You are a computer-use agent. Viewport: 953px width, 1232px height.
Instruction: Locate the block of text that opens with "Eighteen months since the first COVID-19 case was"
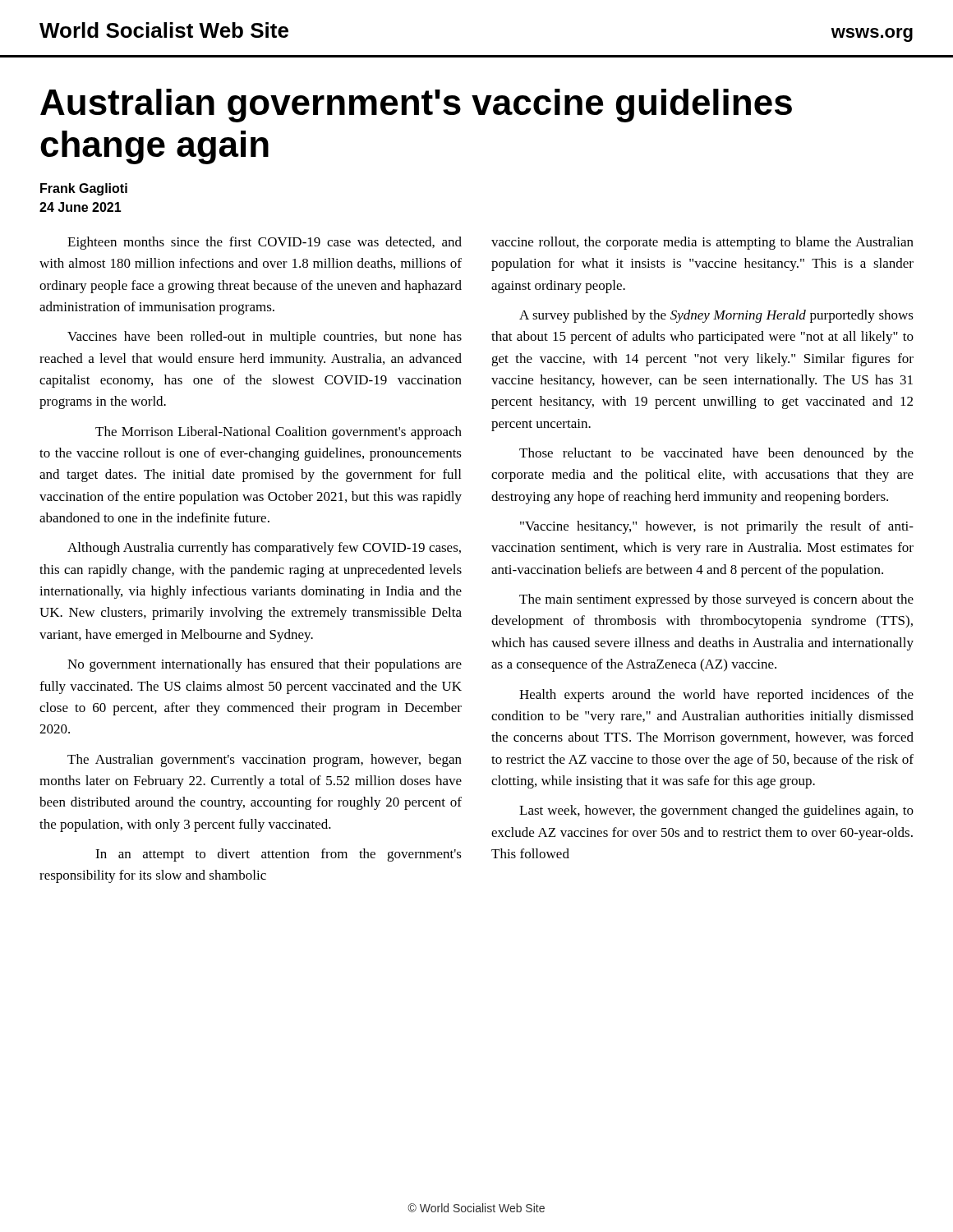[251, 559]
